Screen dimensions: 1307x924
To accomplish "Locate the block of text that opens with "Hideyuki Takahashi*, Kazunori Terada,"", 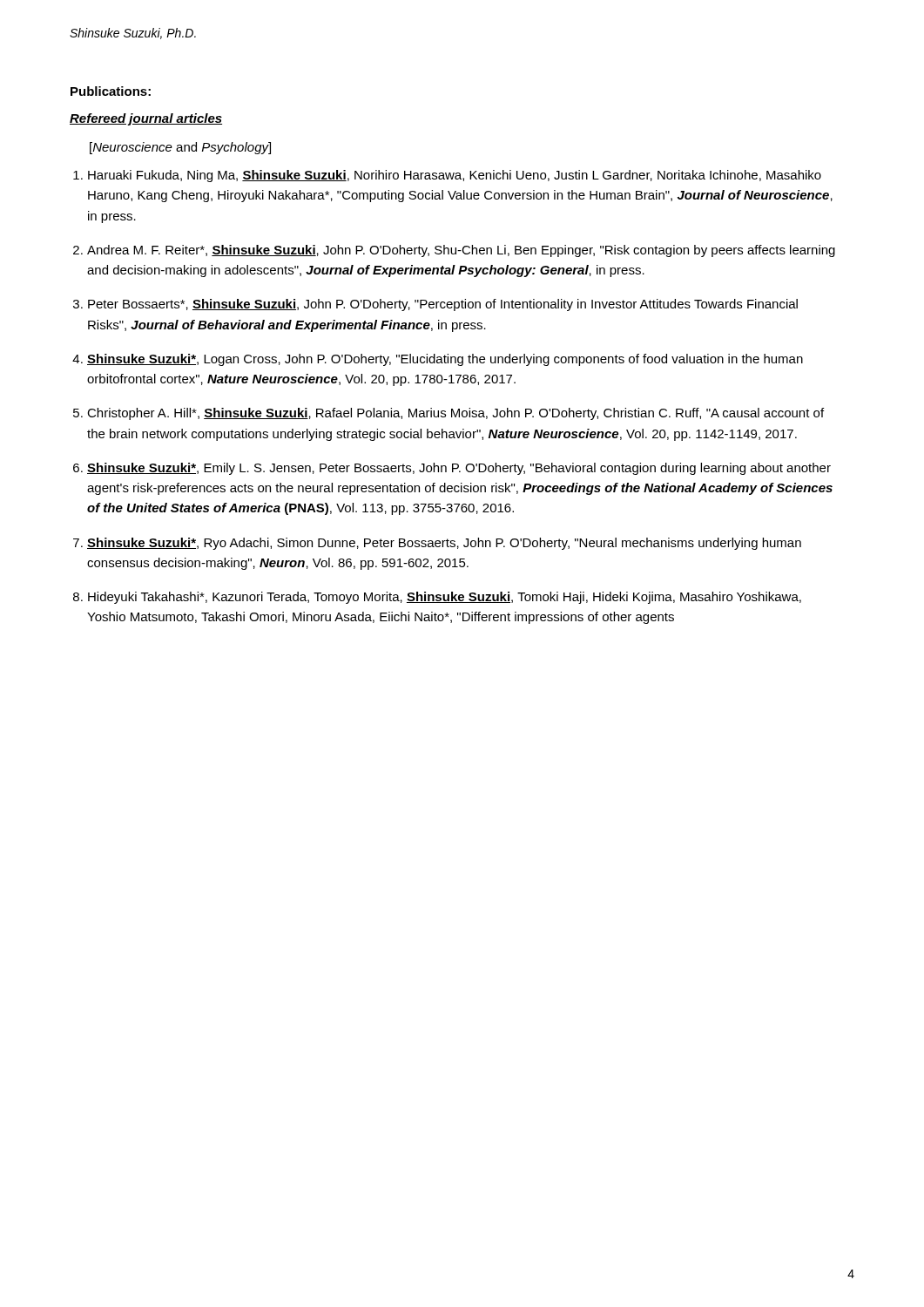I will [445, 607].
